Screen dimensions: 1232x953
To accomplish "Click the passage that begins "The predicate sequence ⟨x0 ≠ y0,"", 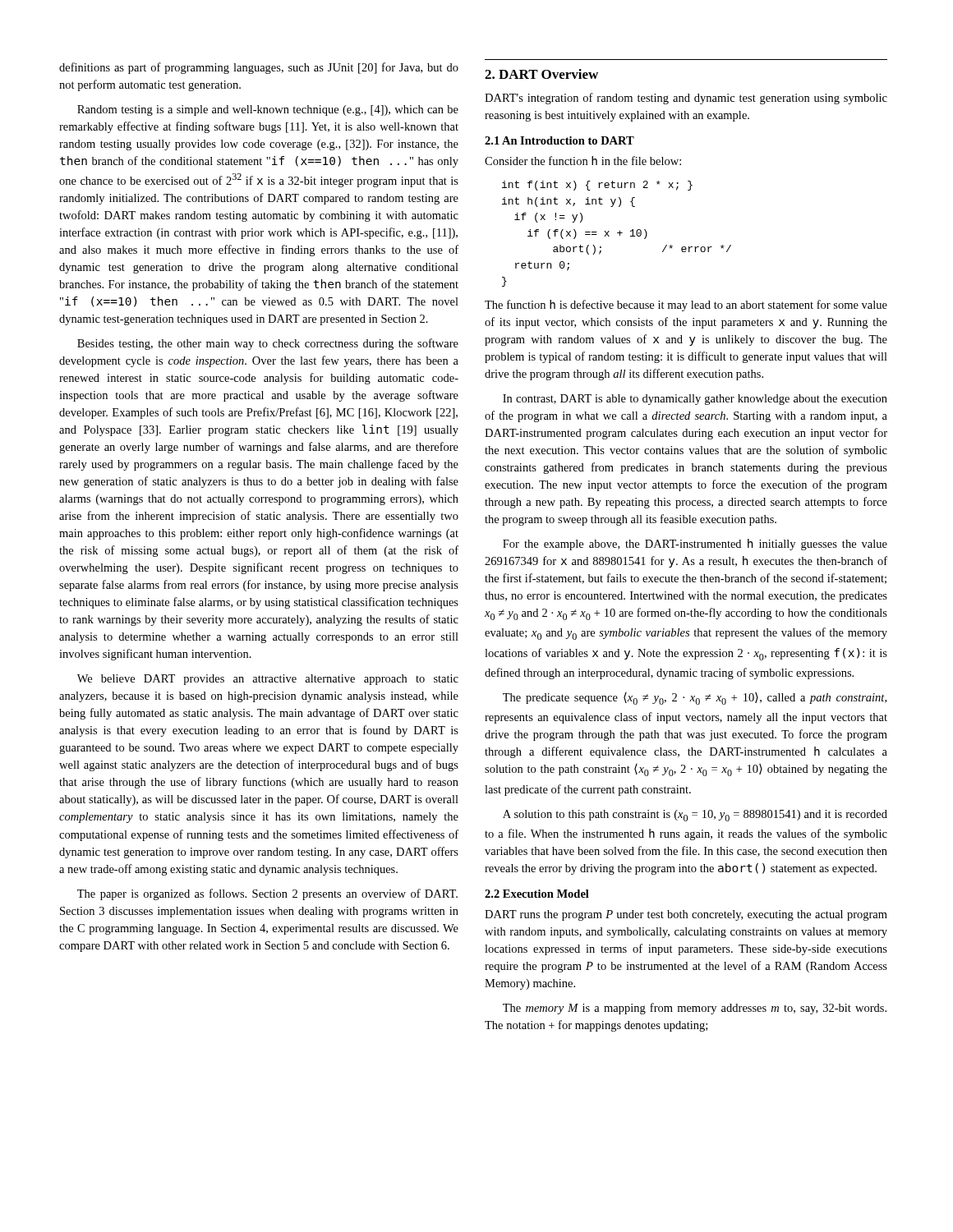I will click(686, 744).
